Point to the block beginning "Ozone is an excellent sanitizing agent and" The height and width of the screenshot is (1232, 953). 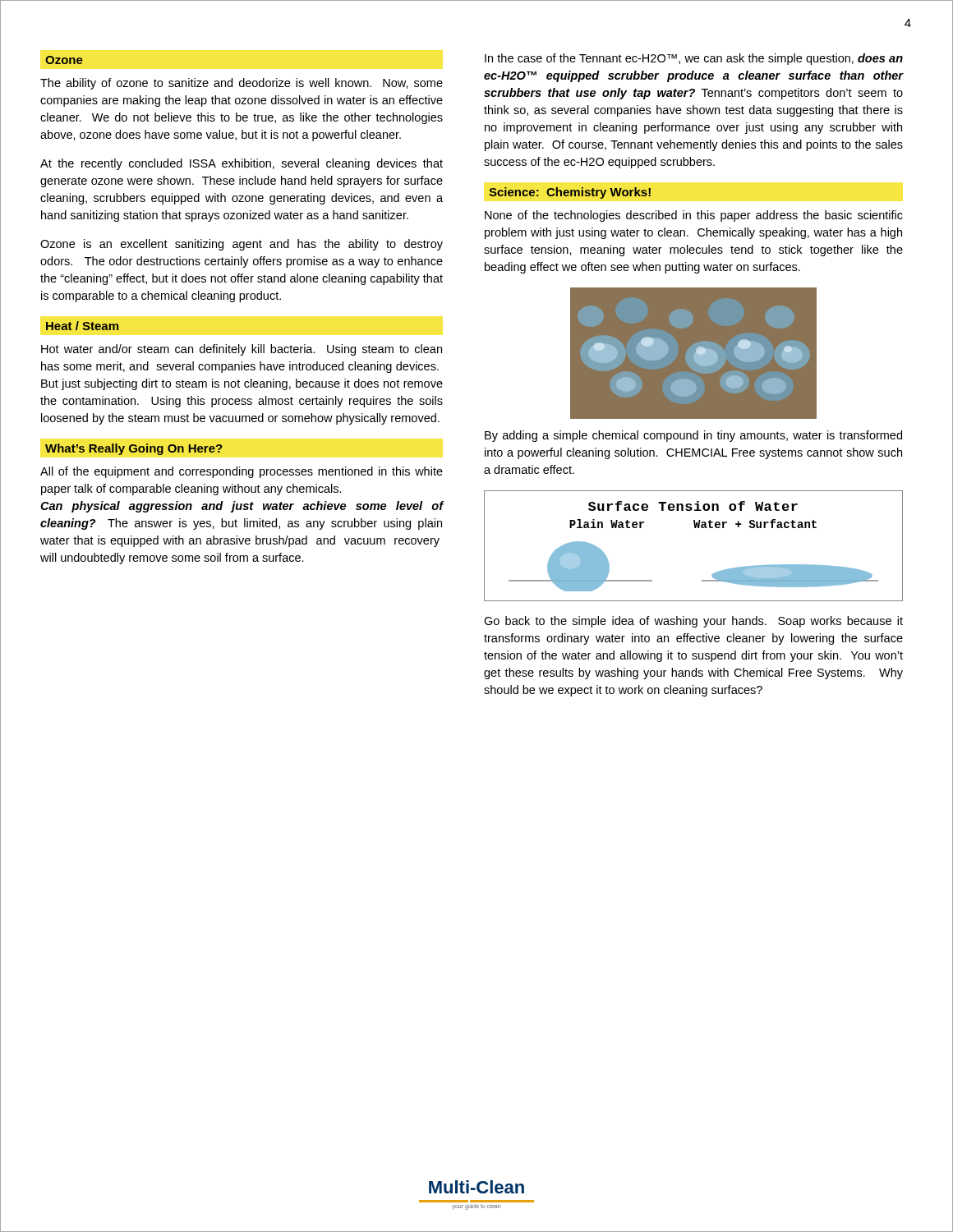click(x=242, y=270)
